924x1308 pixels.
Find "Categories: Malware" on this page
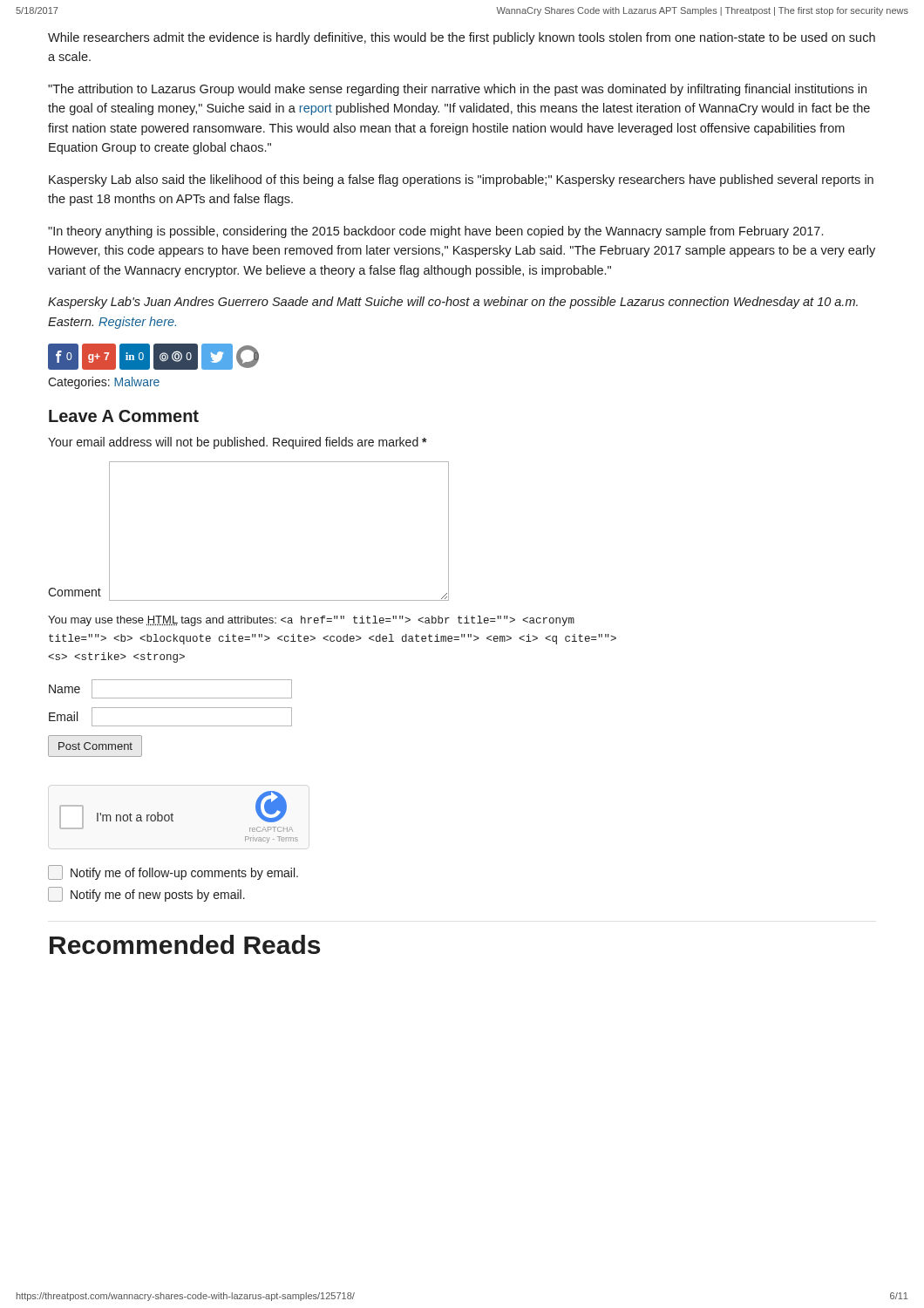coord(104,382)
